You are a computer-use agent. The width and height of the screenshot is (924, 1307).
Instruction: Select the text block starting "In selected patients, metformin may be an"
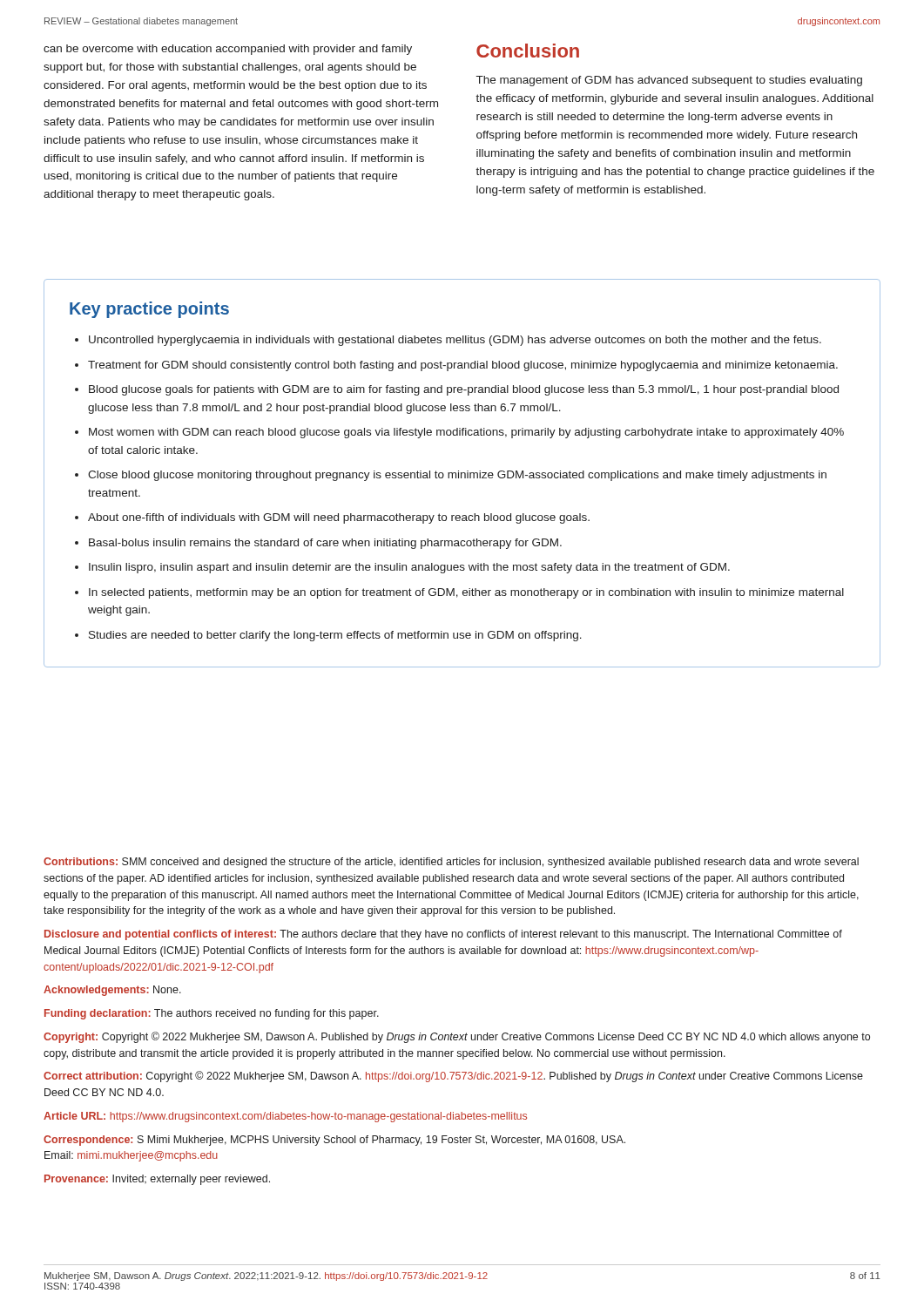click(x=466, y=601)
